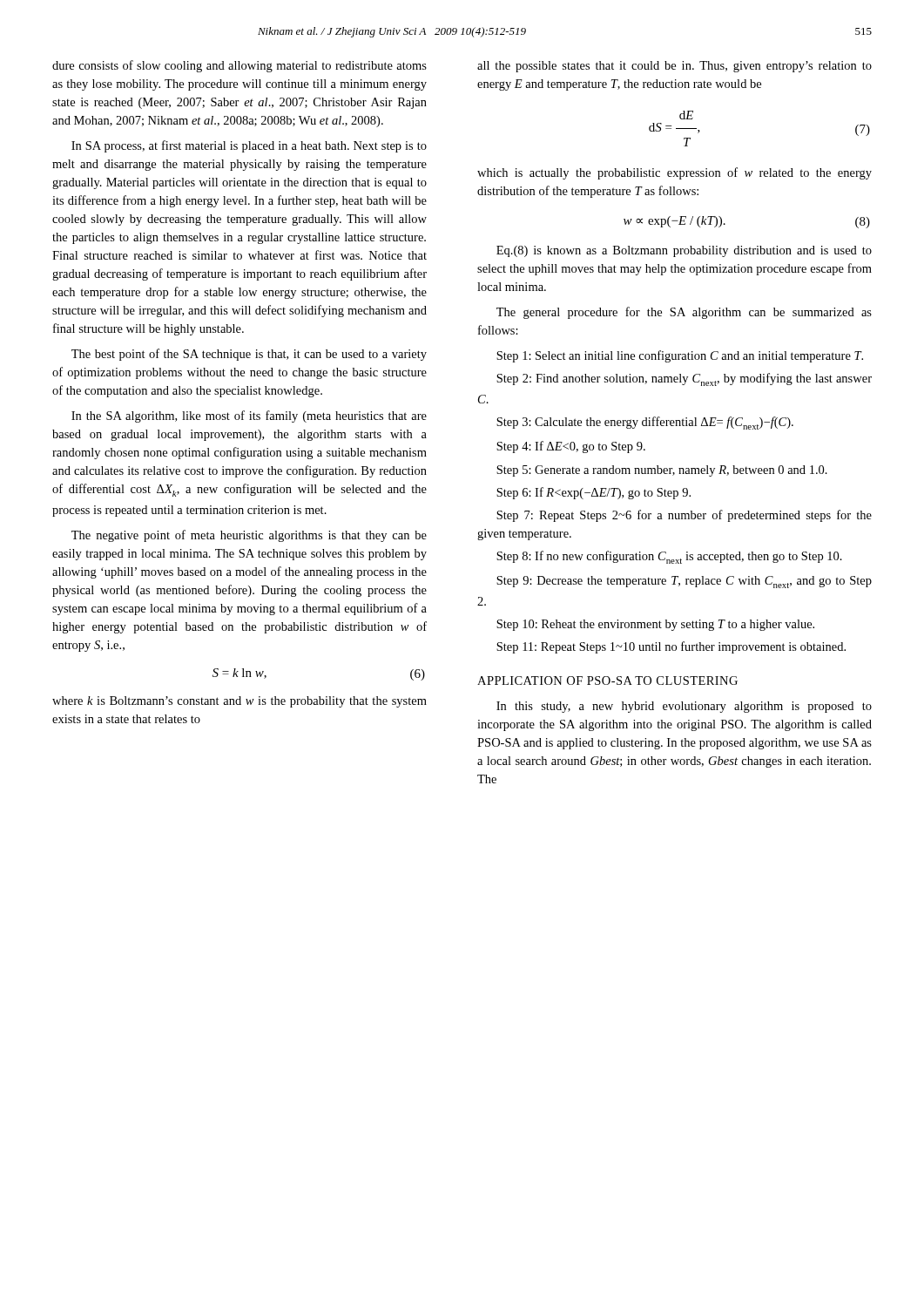Locate the text starting "In this study, a new hybrid evolutionary"
This screenshot has width=924, height=1307.
click(x=674, y=743)
